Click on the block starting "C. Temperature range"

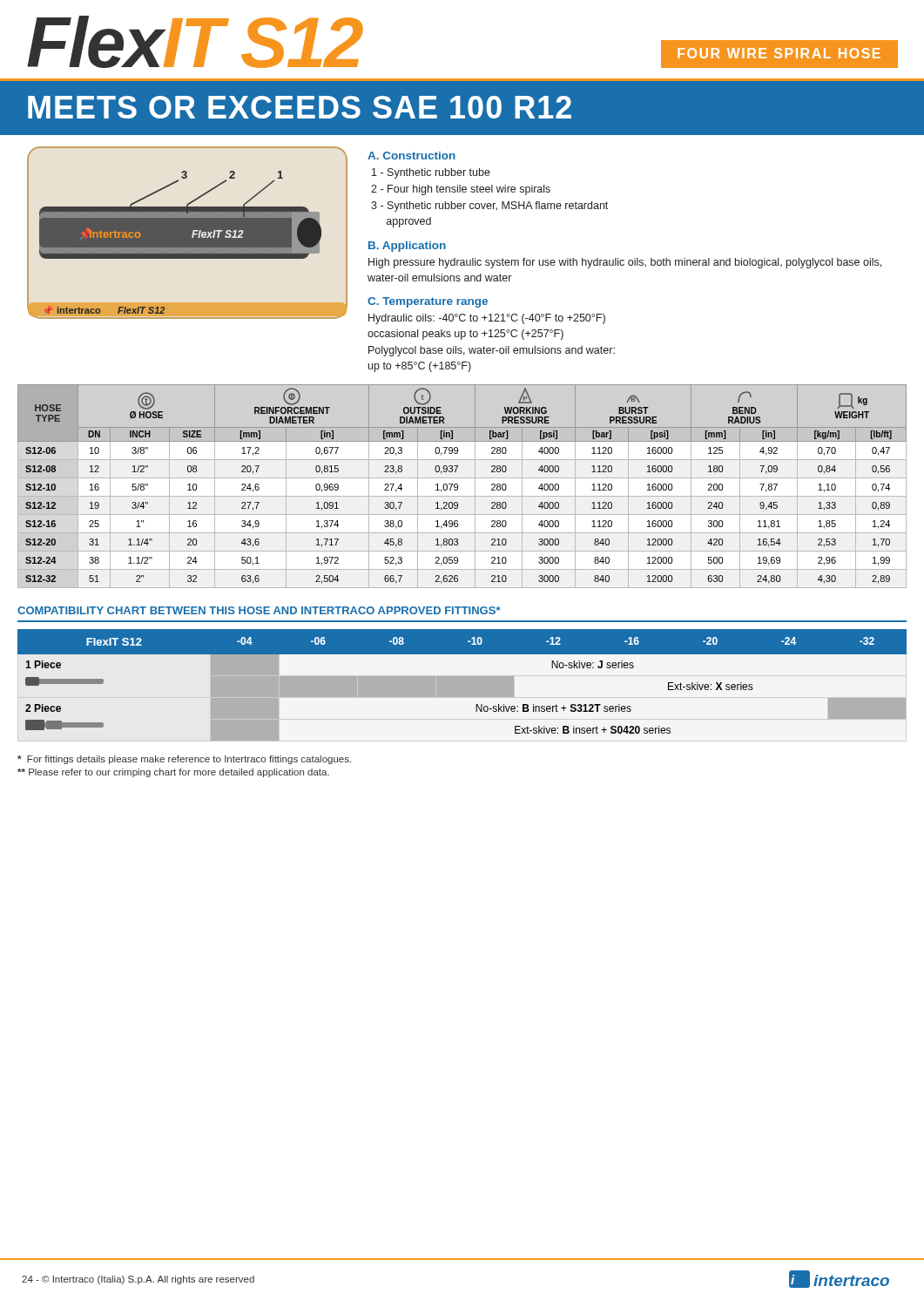[428, 301]
